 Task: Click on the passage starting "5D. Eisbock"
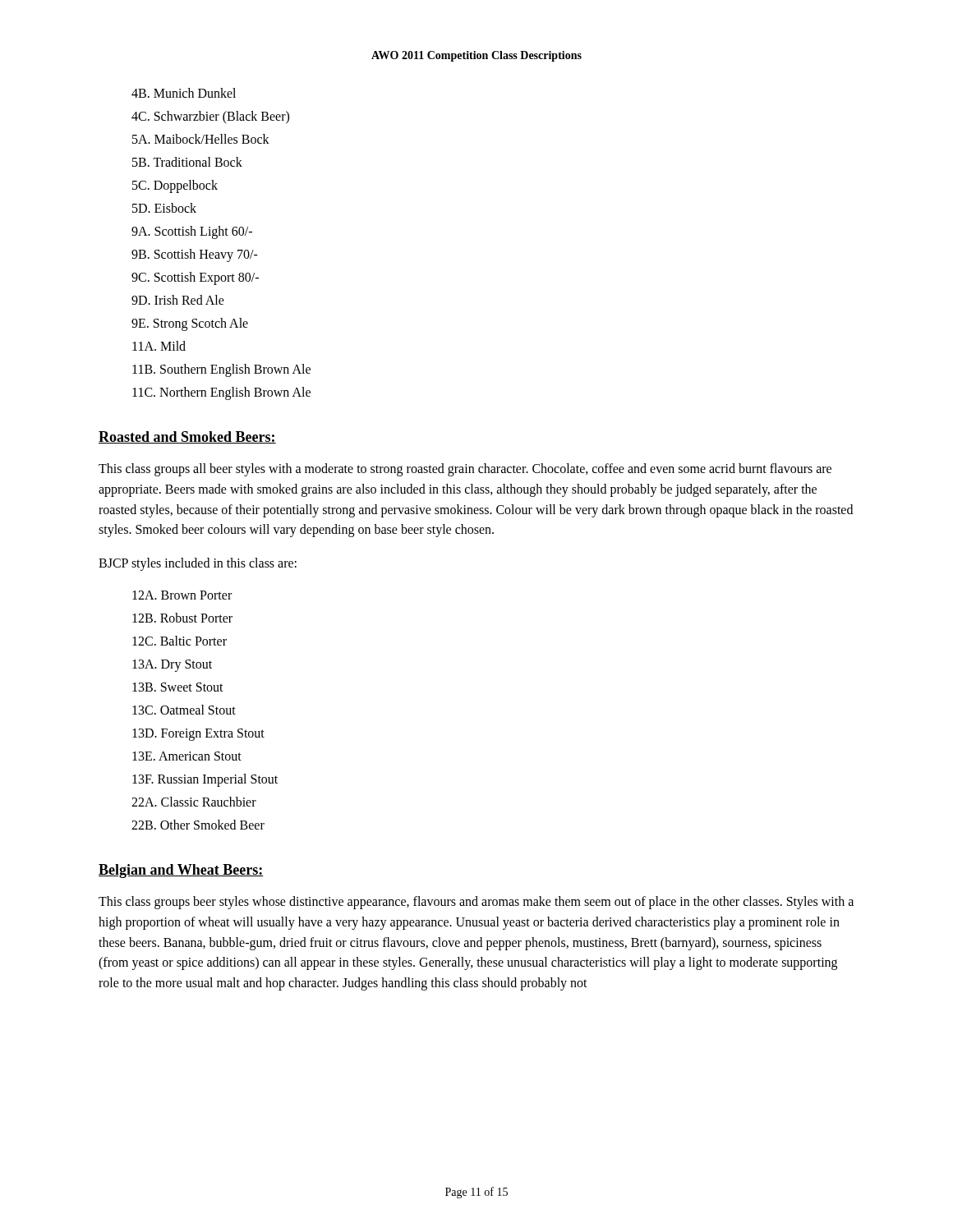point(164,208)
